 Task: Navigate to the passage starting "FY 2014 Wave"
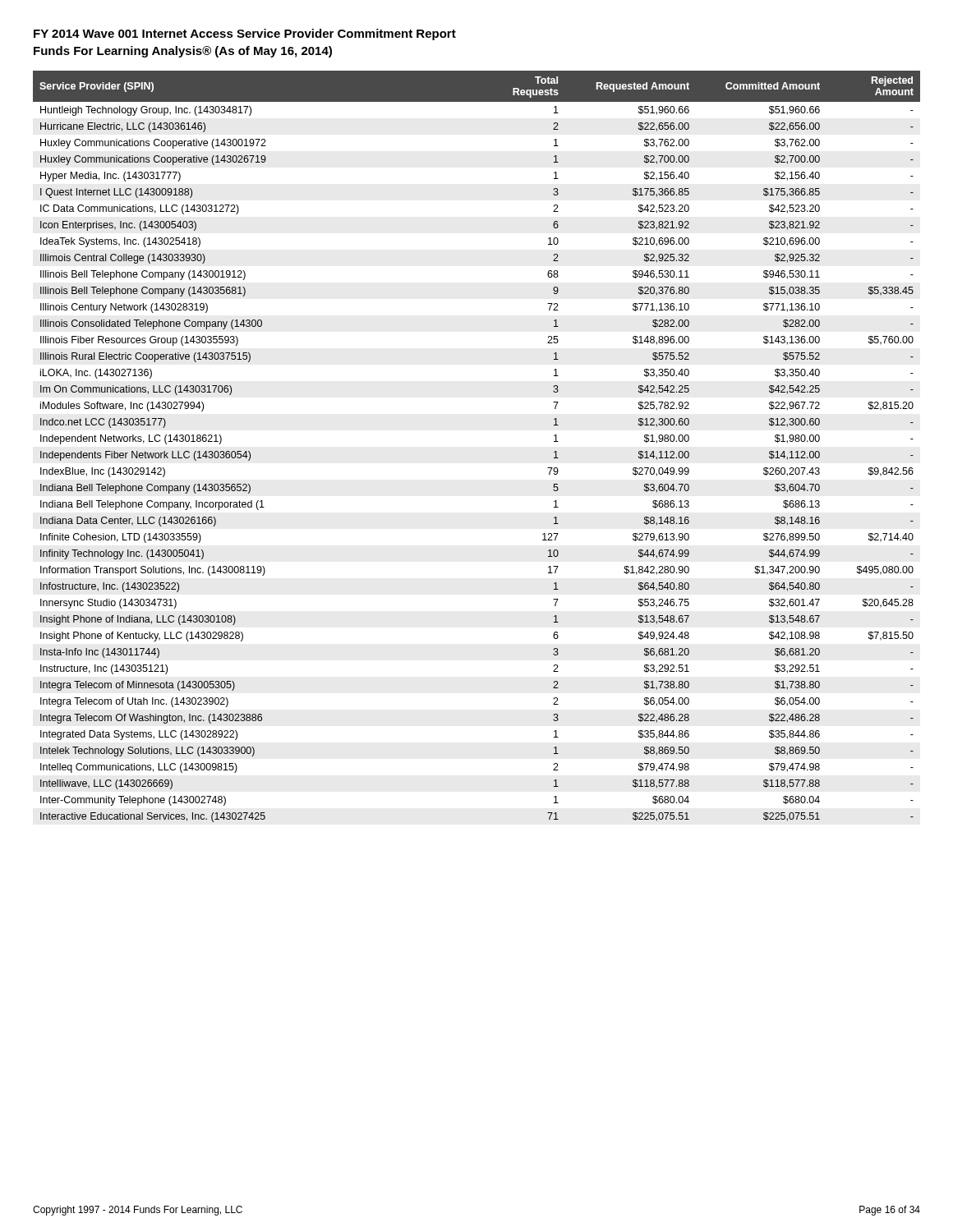coord(245,34)
